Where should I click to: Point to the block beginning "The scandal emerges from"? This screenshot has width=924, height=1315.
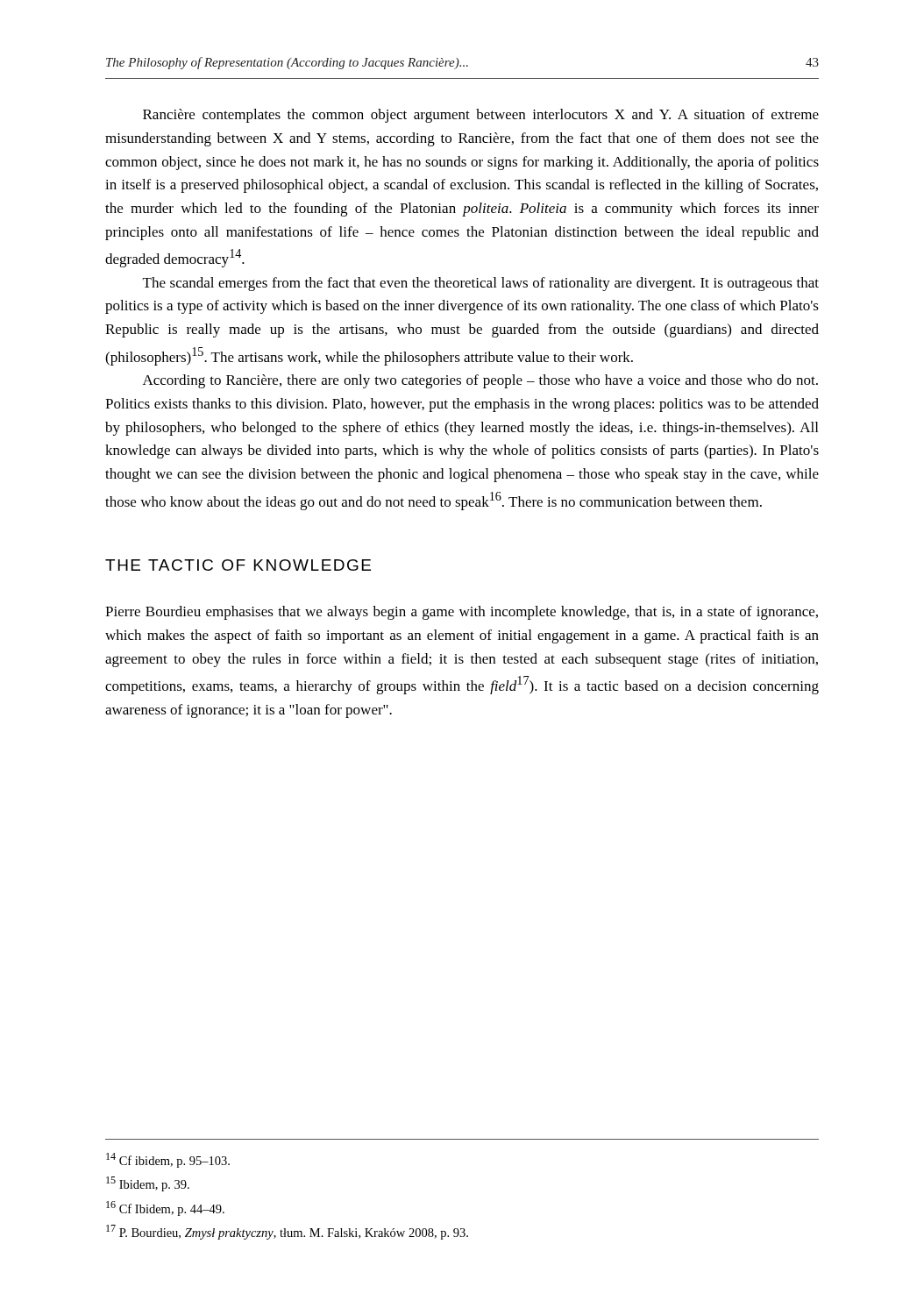click(462, 320)
